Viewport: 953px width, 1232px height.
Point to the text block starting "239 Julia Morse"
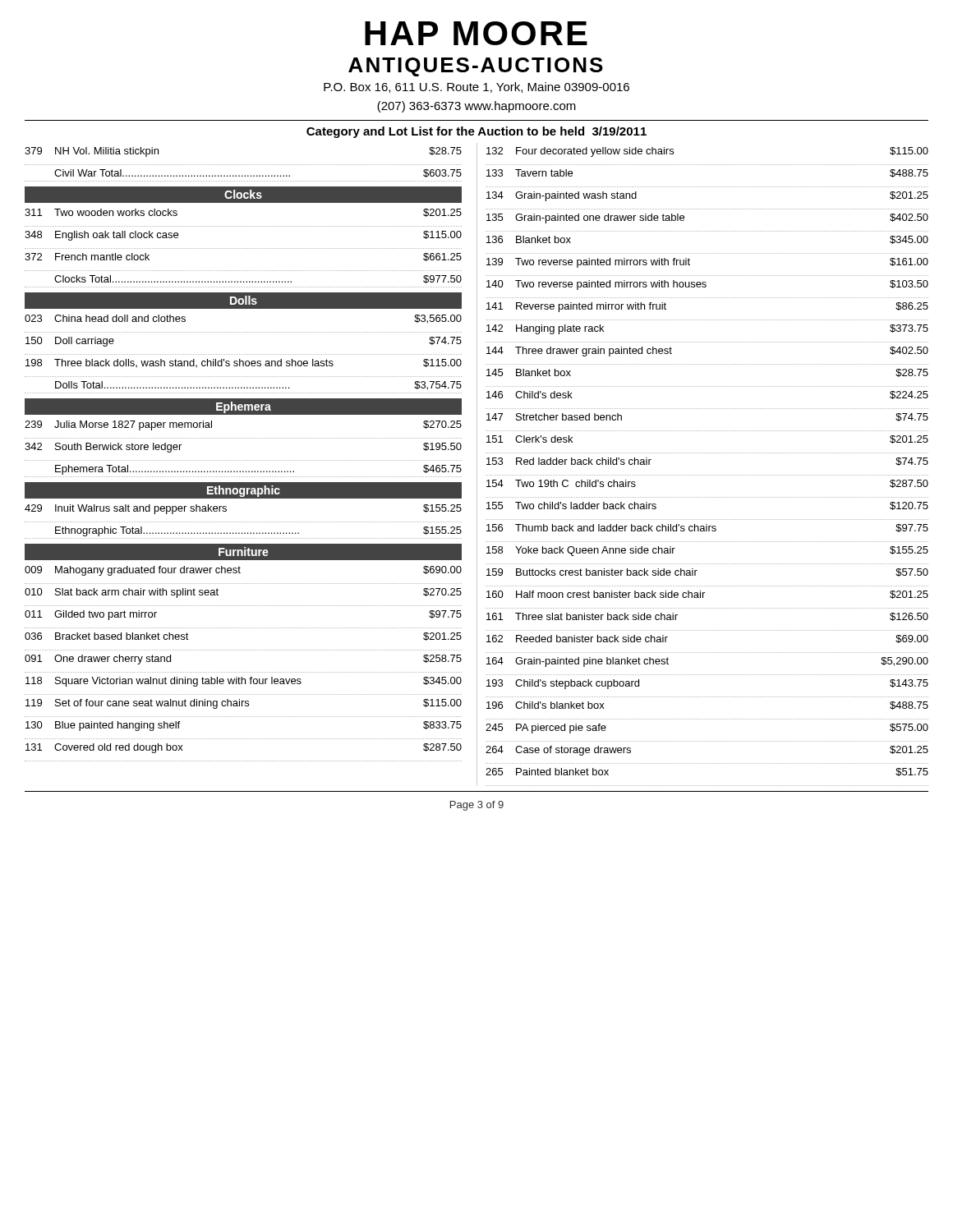coord(243,425)
